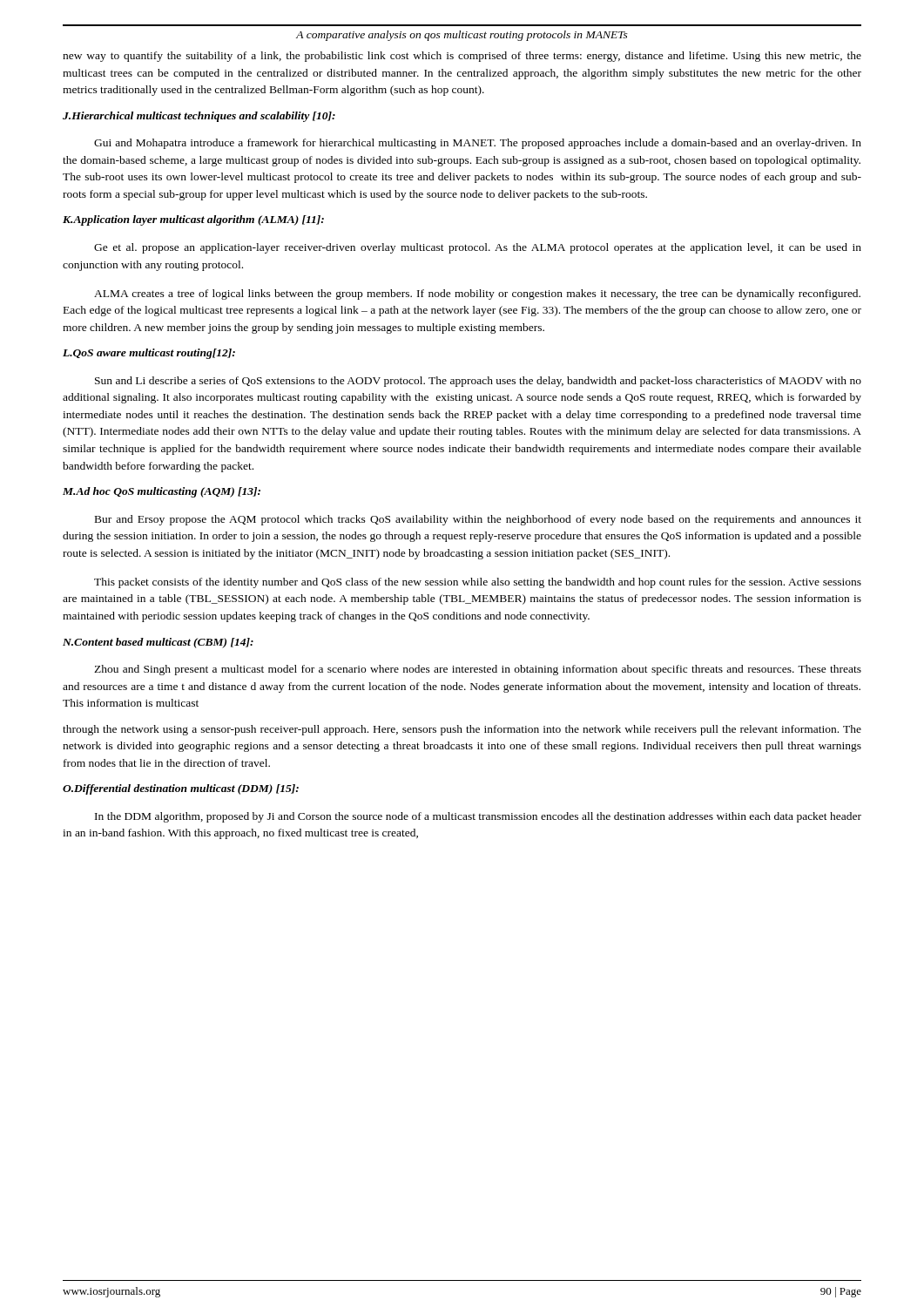The image size is (924, 1307).
Task: Navigate to the element starting "Ge et al. propose an application-layer"
Action: (462, 287)
